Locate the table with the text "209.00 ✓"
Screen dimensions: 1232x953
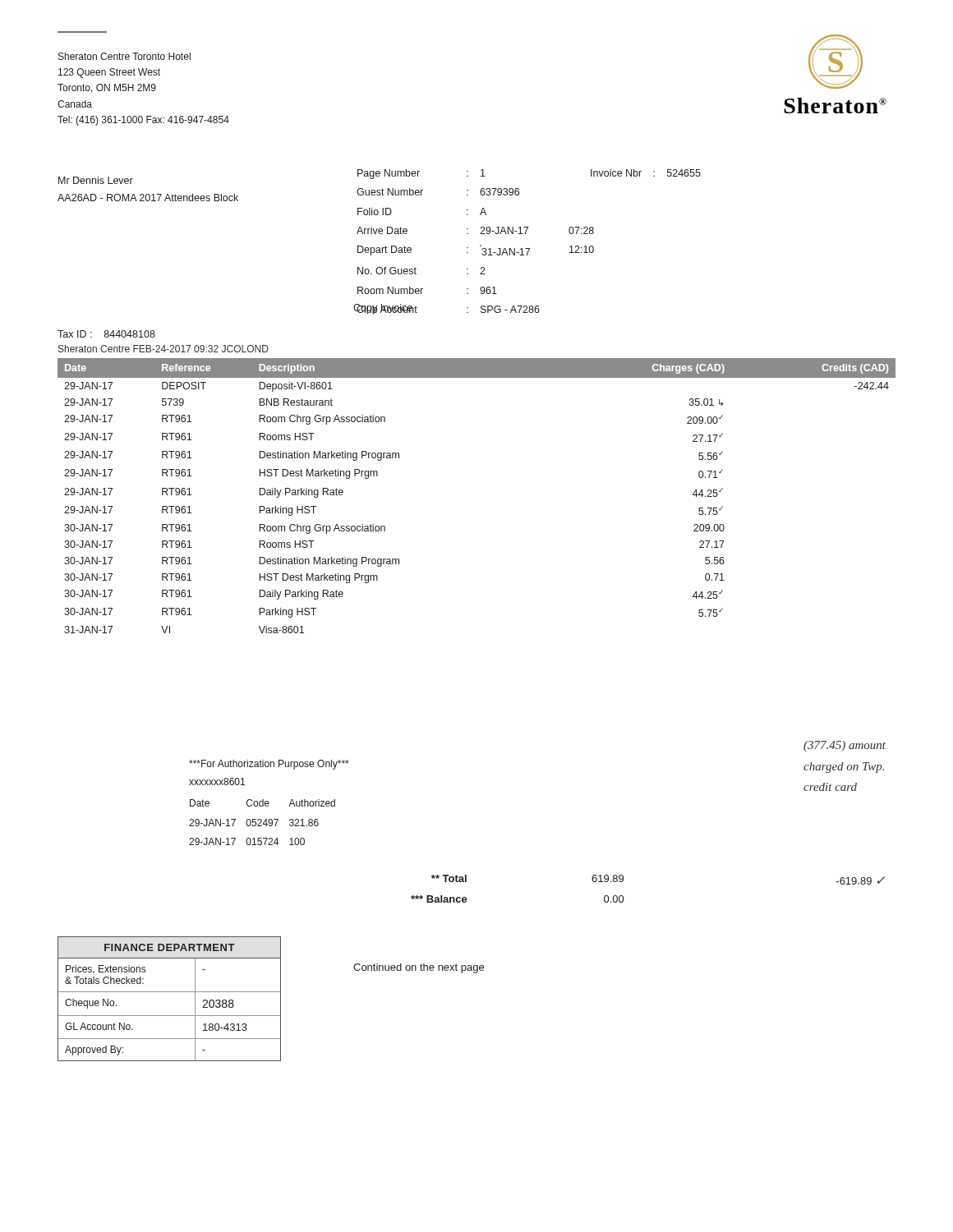click(476, 498)
